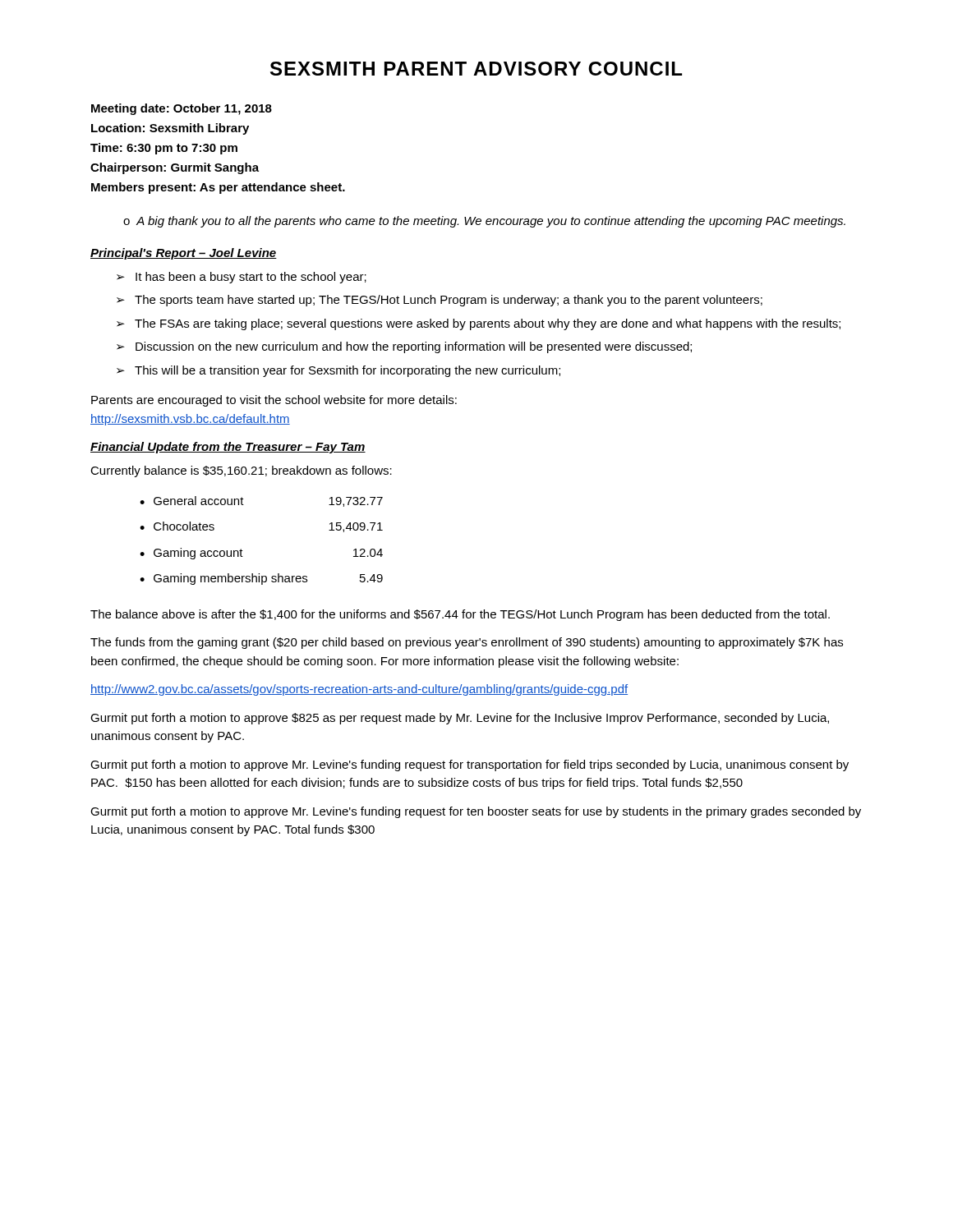Screen dimensions: 1232x953
Task: Click on the list item that says "• Gaming membership"
Action: coord(261,581)
